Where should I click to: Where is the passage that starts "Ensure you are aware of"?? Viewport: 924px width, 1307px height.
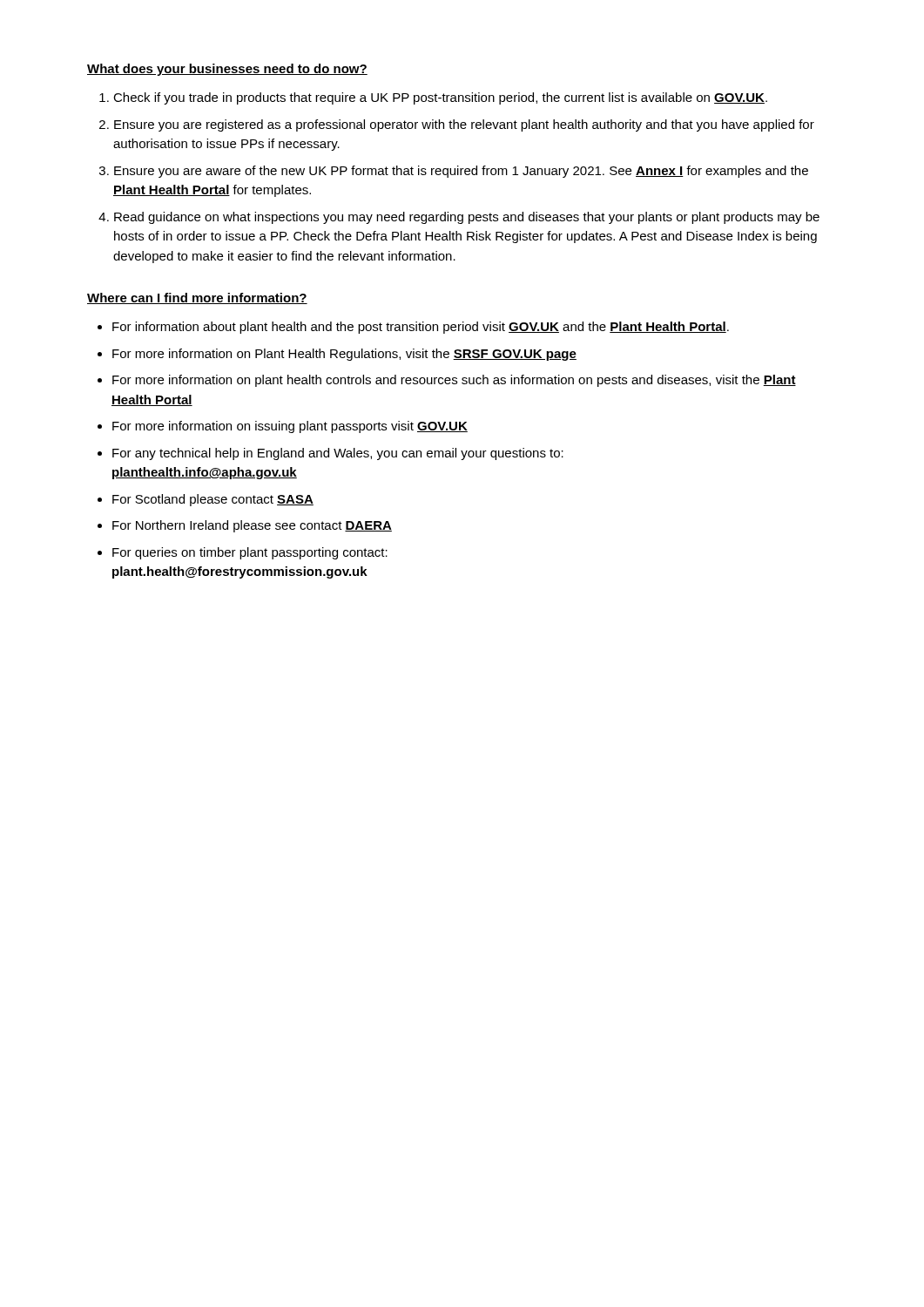(475, 180)
